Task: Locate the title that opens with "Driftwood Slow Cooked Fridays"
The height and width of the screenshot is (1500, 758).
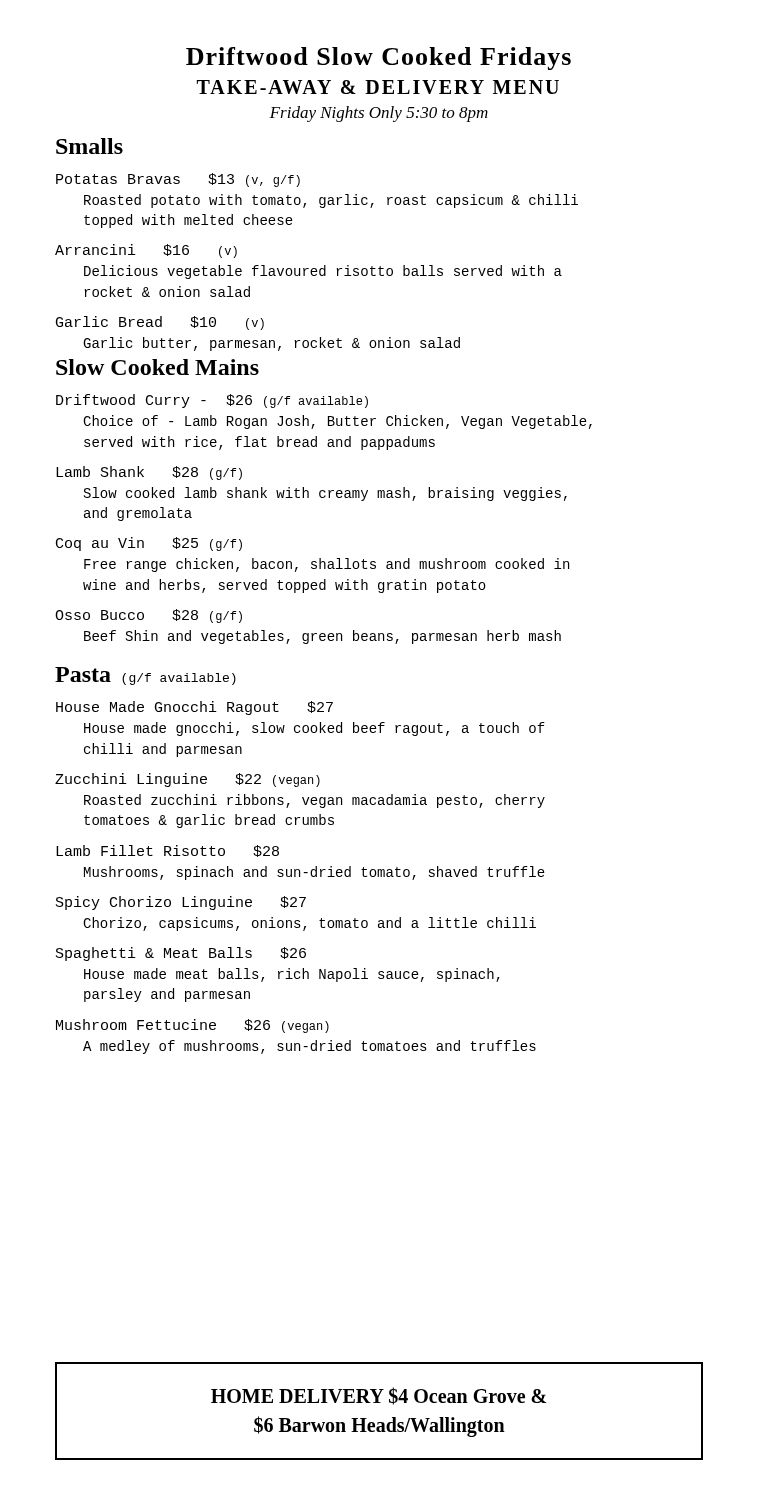Action: tap(379, 81)
